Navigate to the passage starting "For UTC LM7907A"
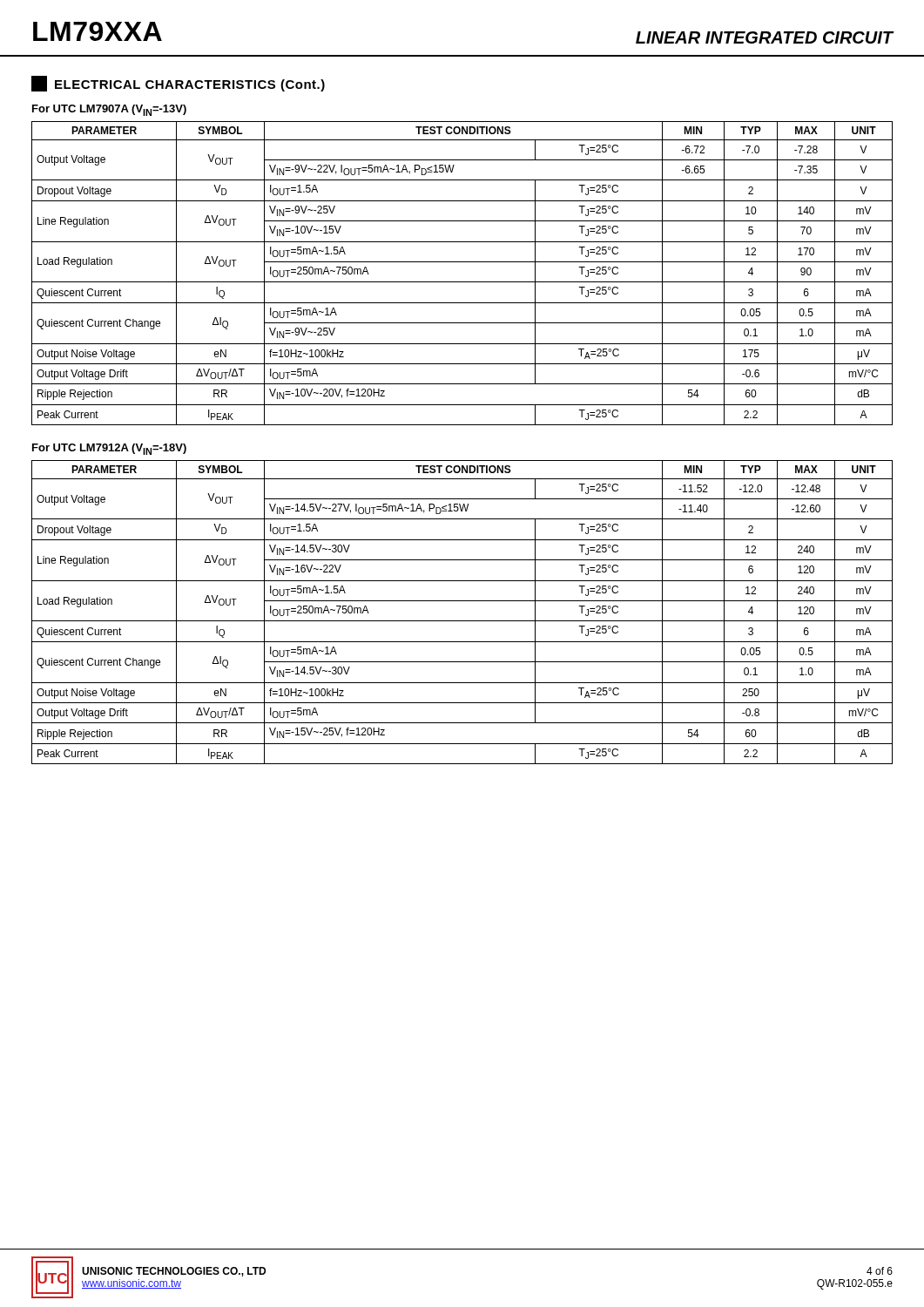The image size is (924, 1307). pos(109,110)
